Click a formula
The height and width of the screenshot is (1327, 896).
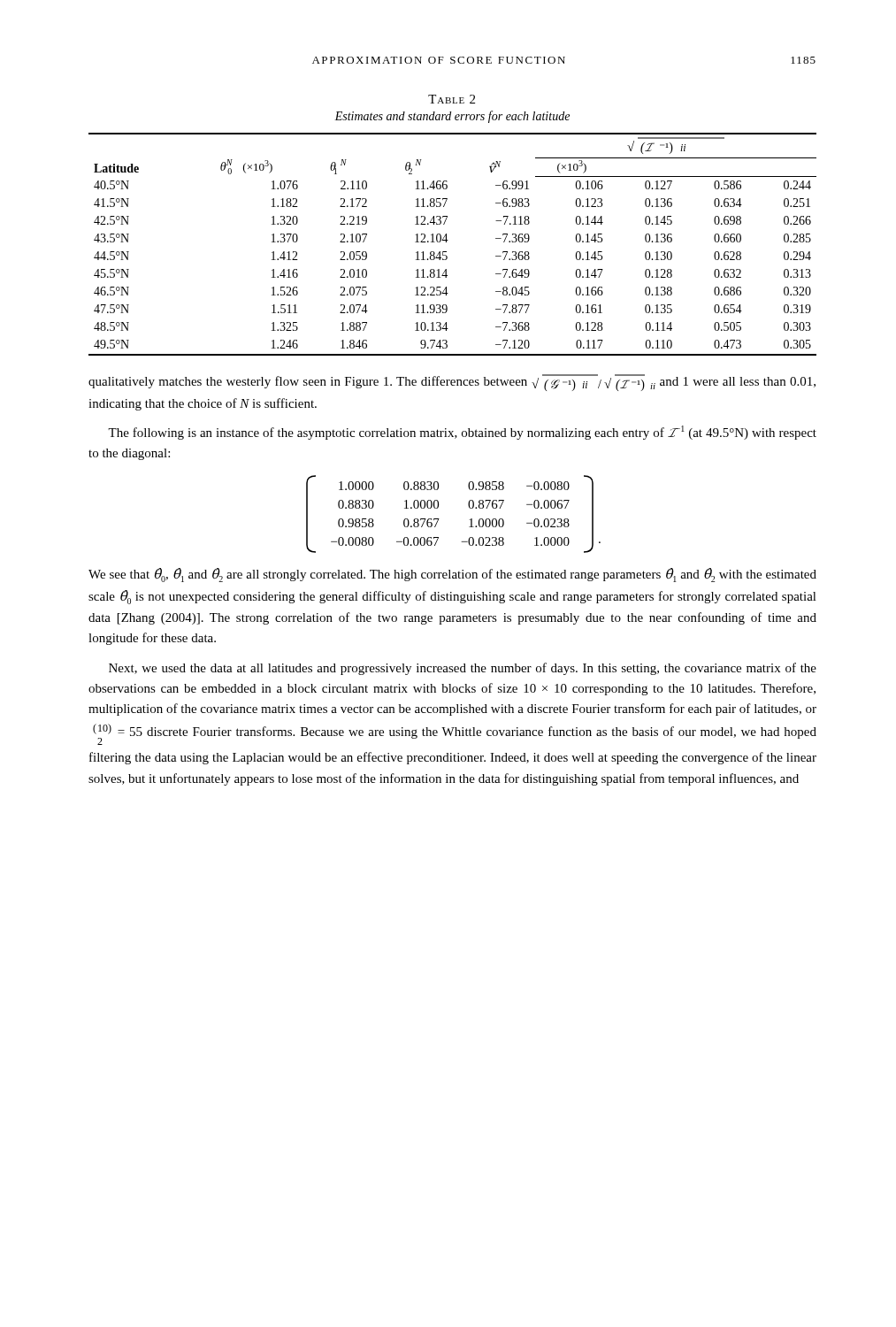(x=452, y=514)
